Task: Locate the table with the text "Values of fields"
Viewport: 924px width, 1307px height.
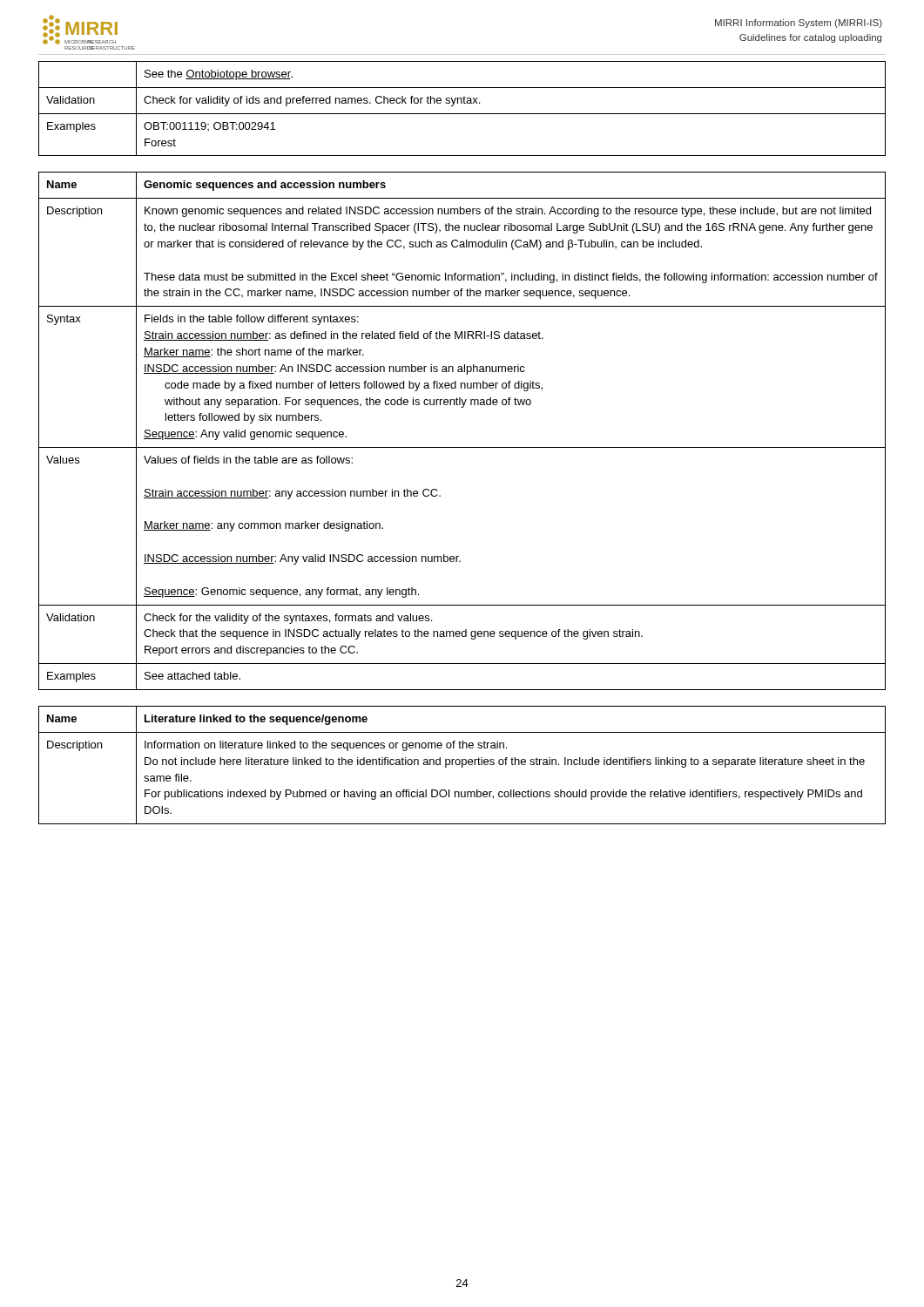Action: click(x=462, y=431)
